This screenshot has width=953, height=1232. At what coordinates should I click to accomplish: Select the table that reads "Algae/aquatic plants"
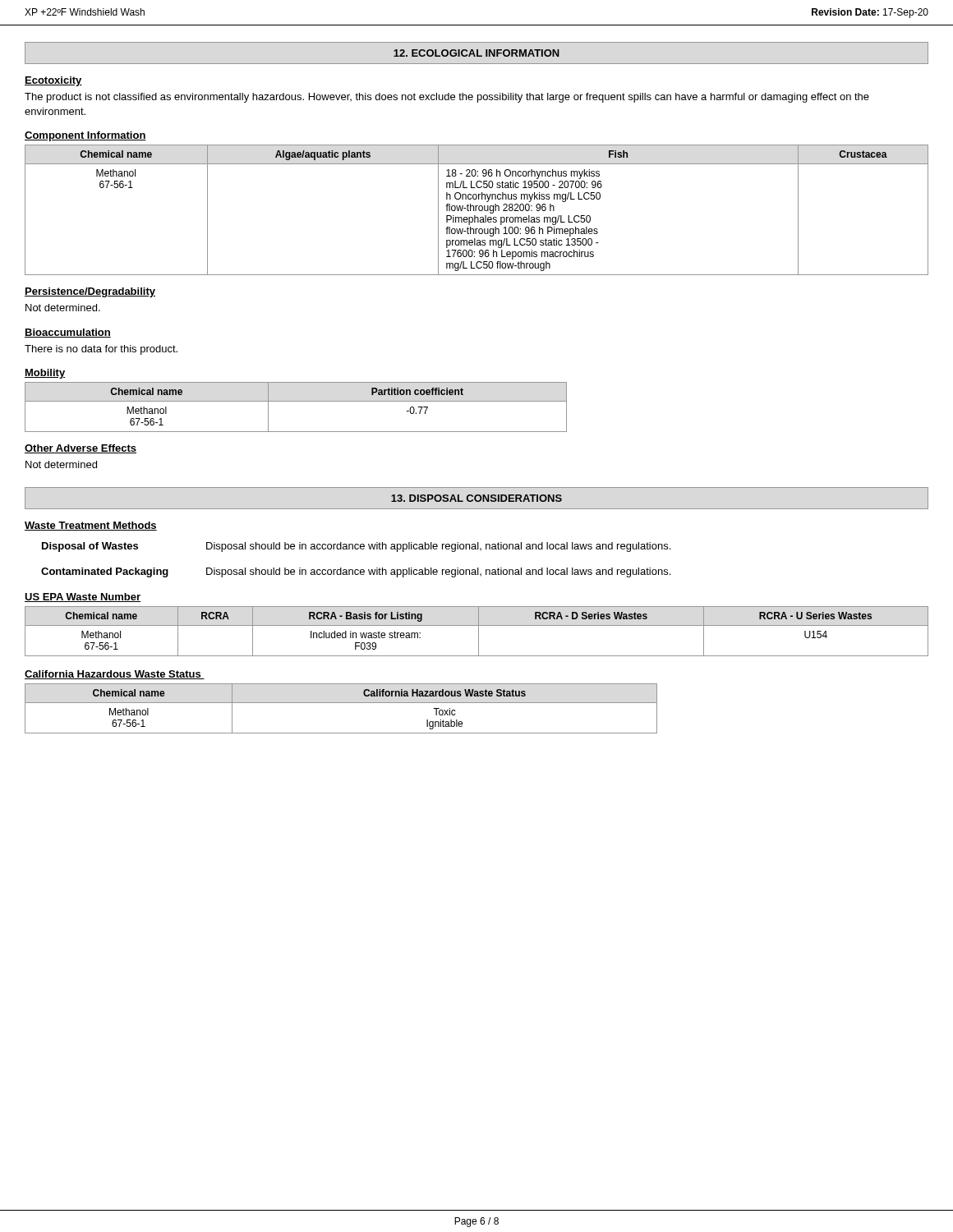tap(476, 210)
